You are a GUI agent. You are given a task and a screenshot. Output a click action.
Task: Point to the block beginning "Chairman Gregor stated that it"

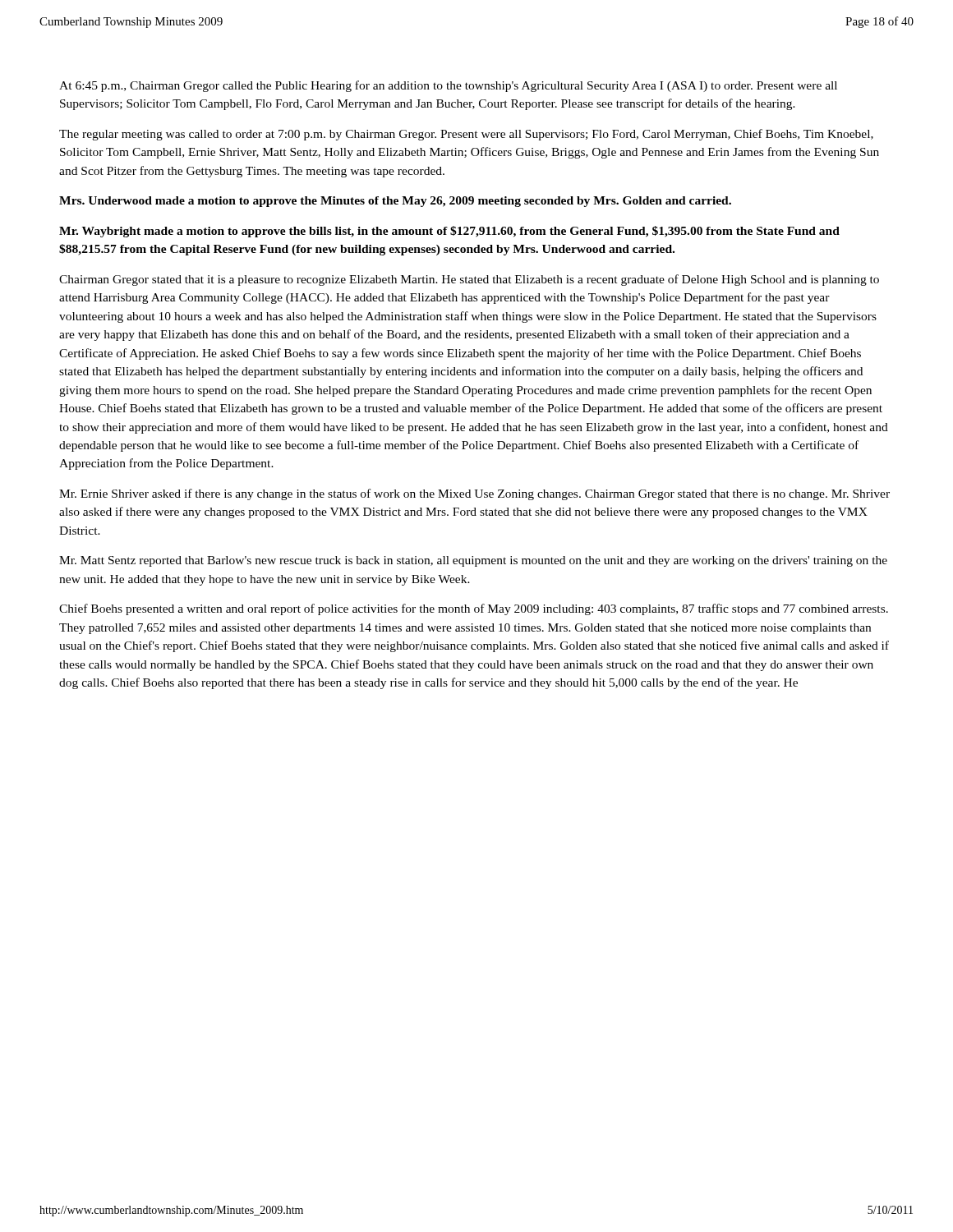[x=474, y=371]
